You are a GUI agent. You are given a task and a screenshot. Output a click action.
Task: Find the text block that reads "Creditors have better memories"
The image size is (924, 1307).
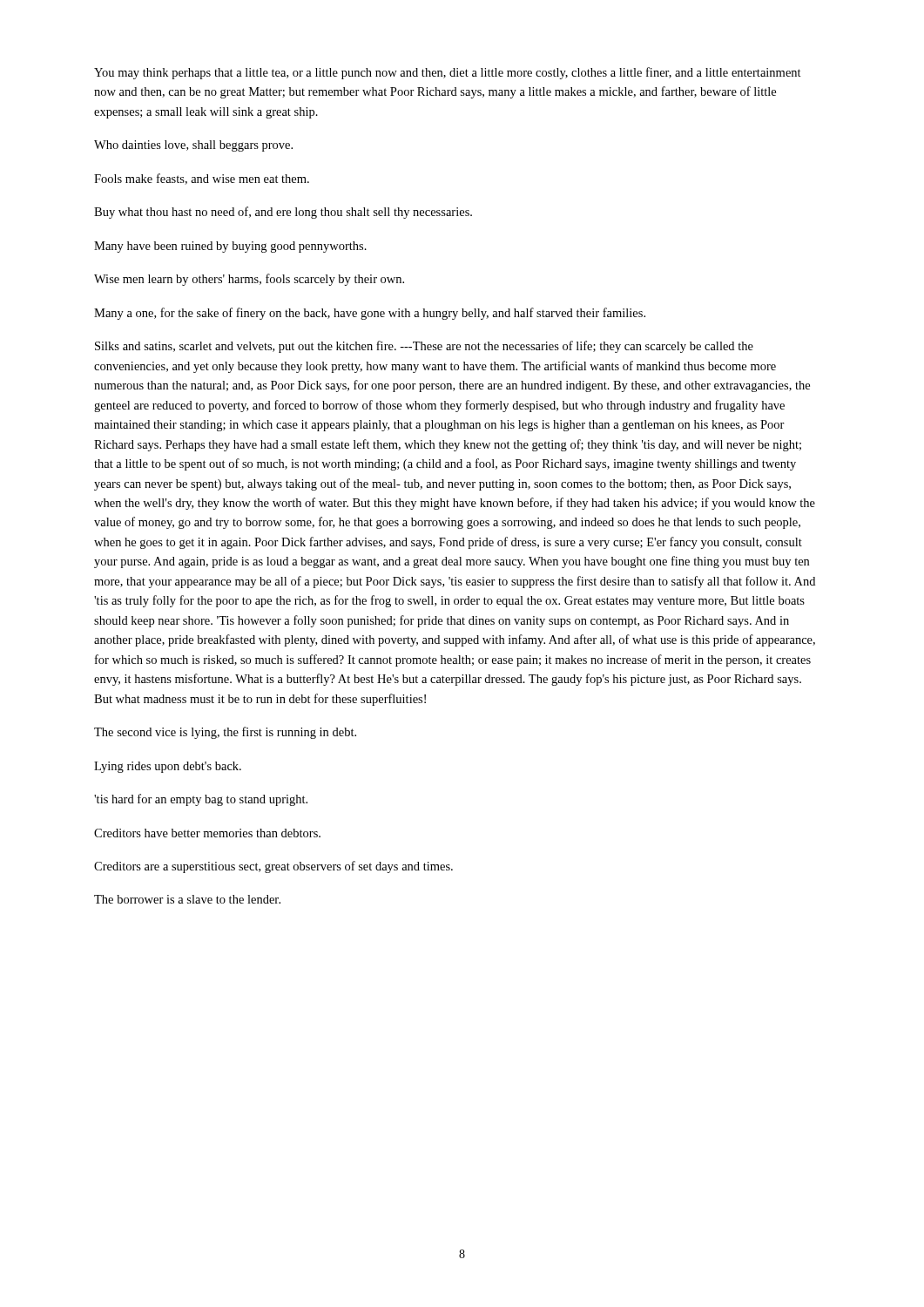point(208,833)
